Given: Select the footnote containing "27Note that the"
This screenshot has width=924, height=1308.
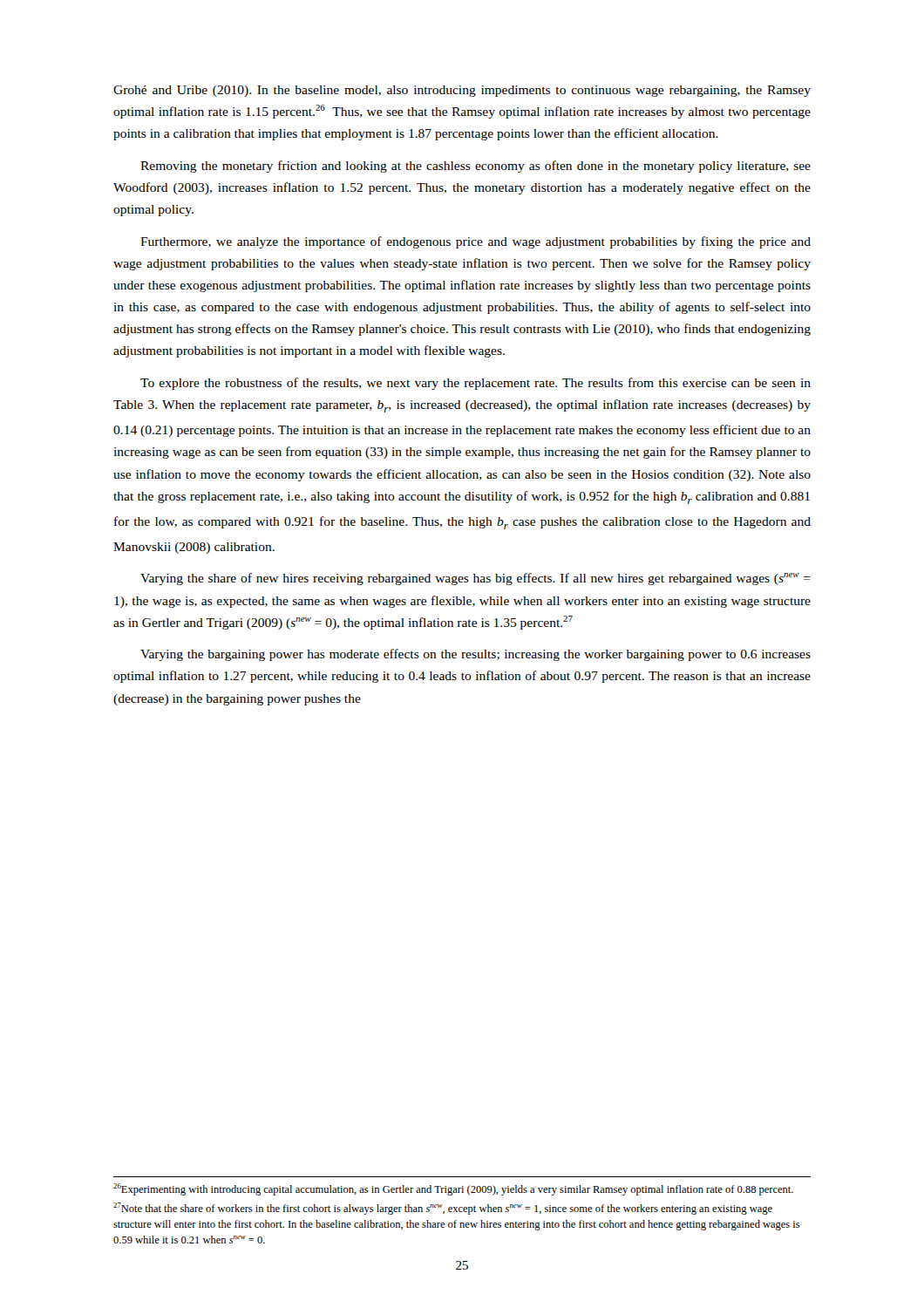Looking at the screenshot, I should (457, 1223).
